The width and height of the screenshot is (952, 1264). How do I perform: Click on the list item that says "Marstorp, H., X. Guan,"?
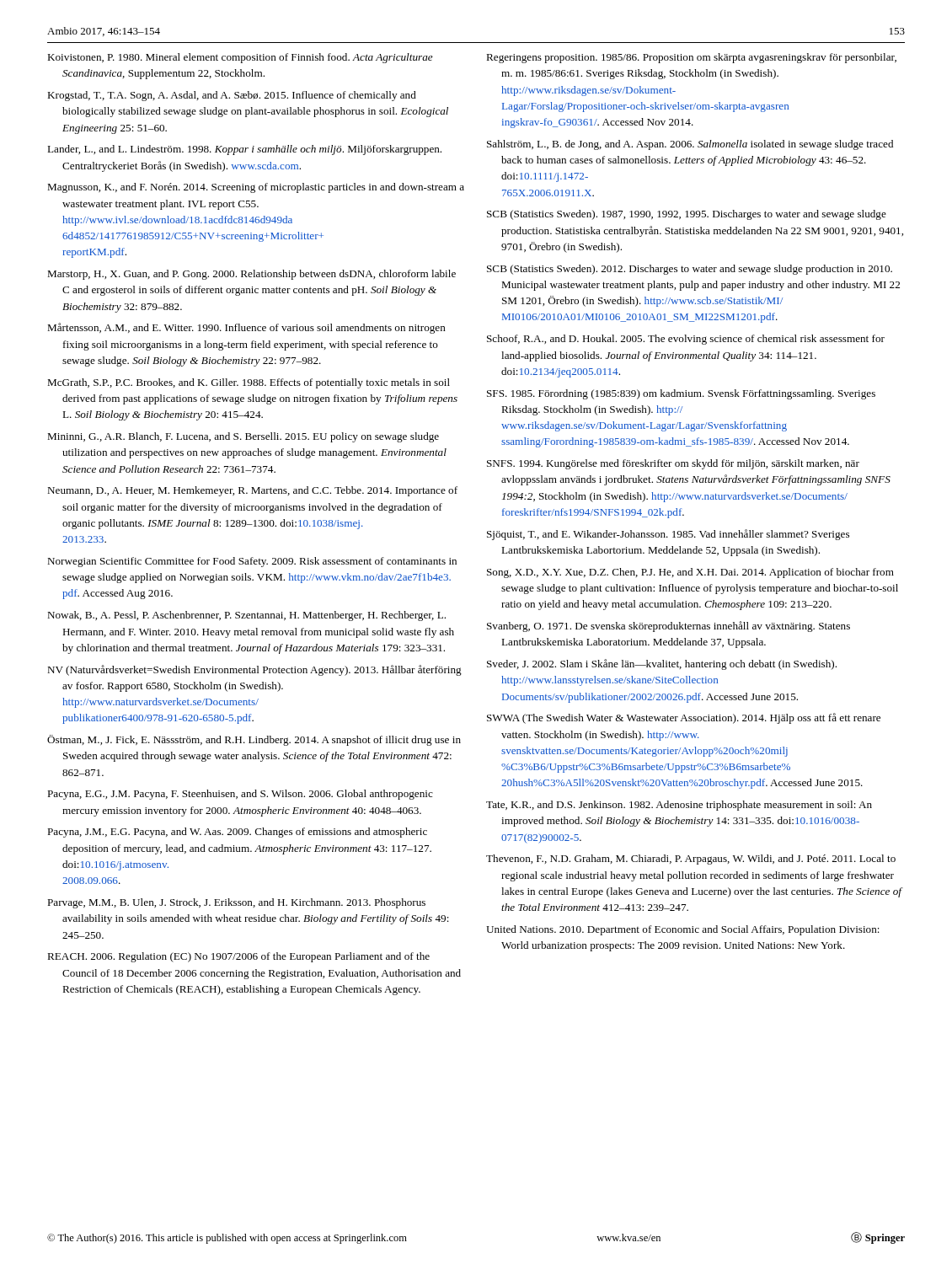click(x=252, y=290)
